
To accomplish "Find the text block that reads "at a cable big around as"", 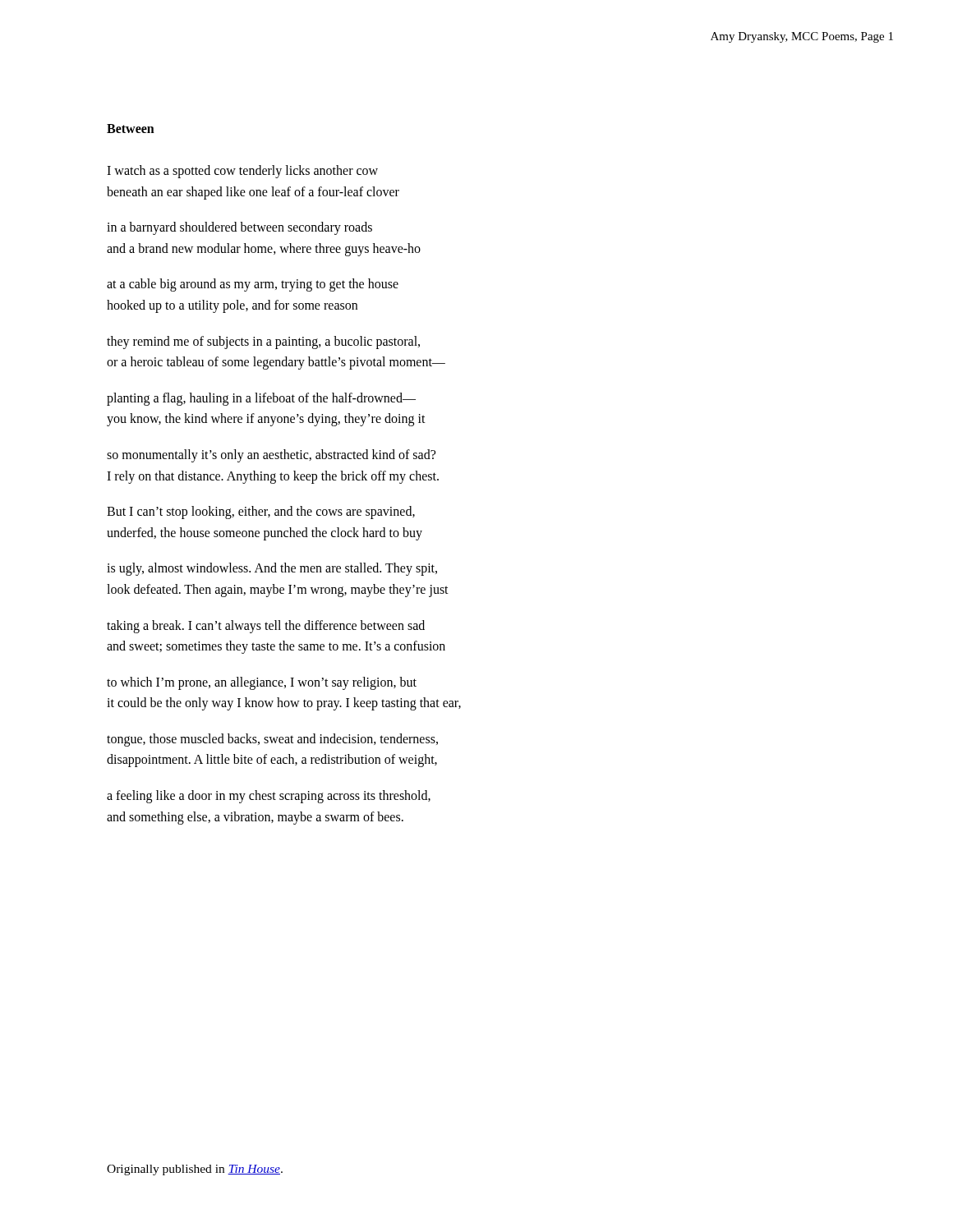I will click(x=253, y=285).
